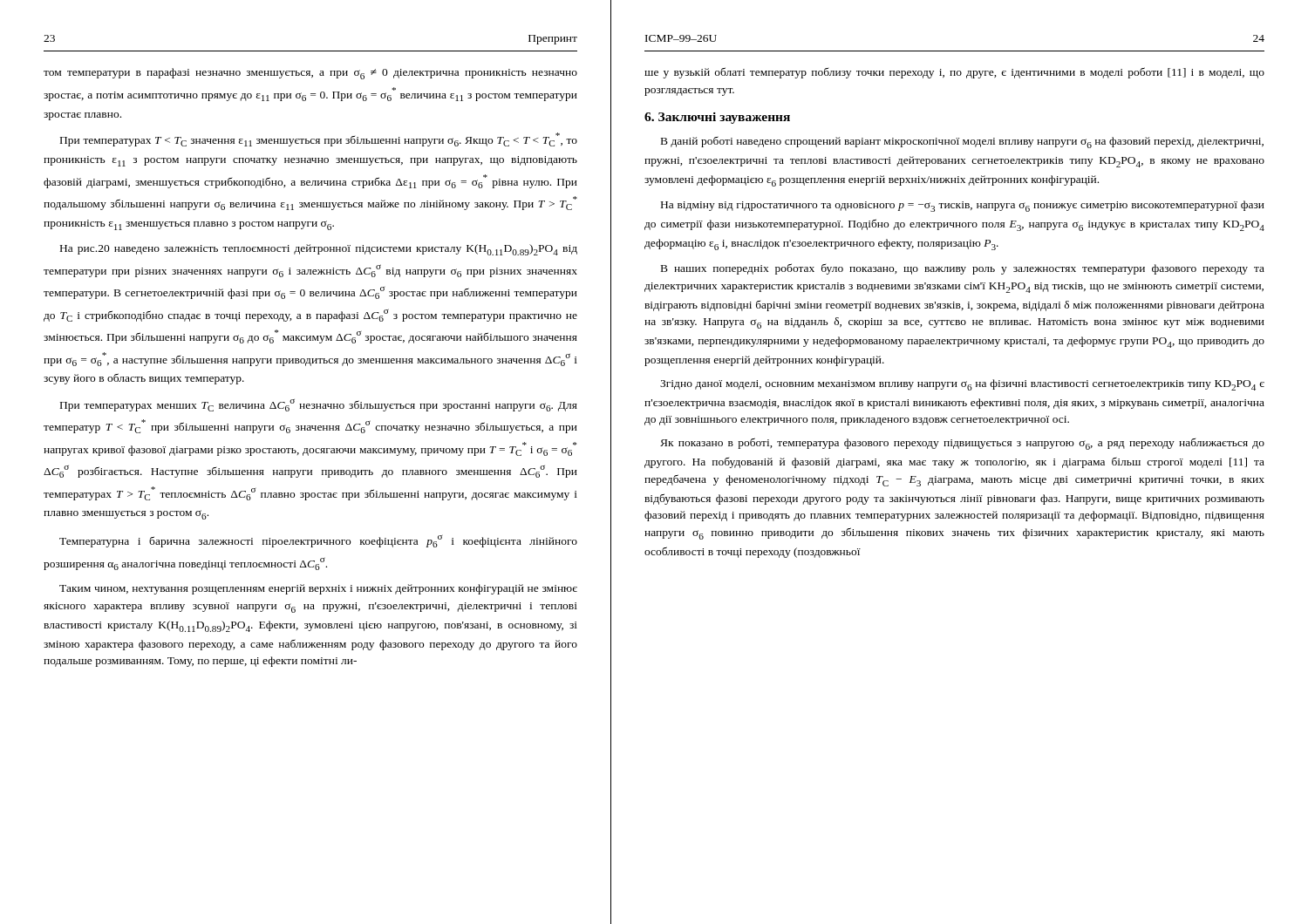Select the region starting "Температурна і барична залежності піроелектричного коефіцієнта p6σ"

(310, 551)
